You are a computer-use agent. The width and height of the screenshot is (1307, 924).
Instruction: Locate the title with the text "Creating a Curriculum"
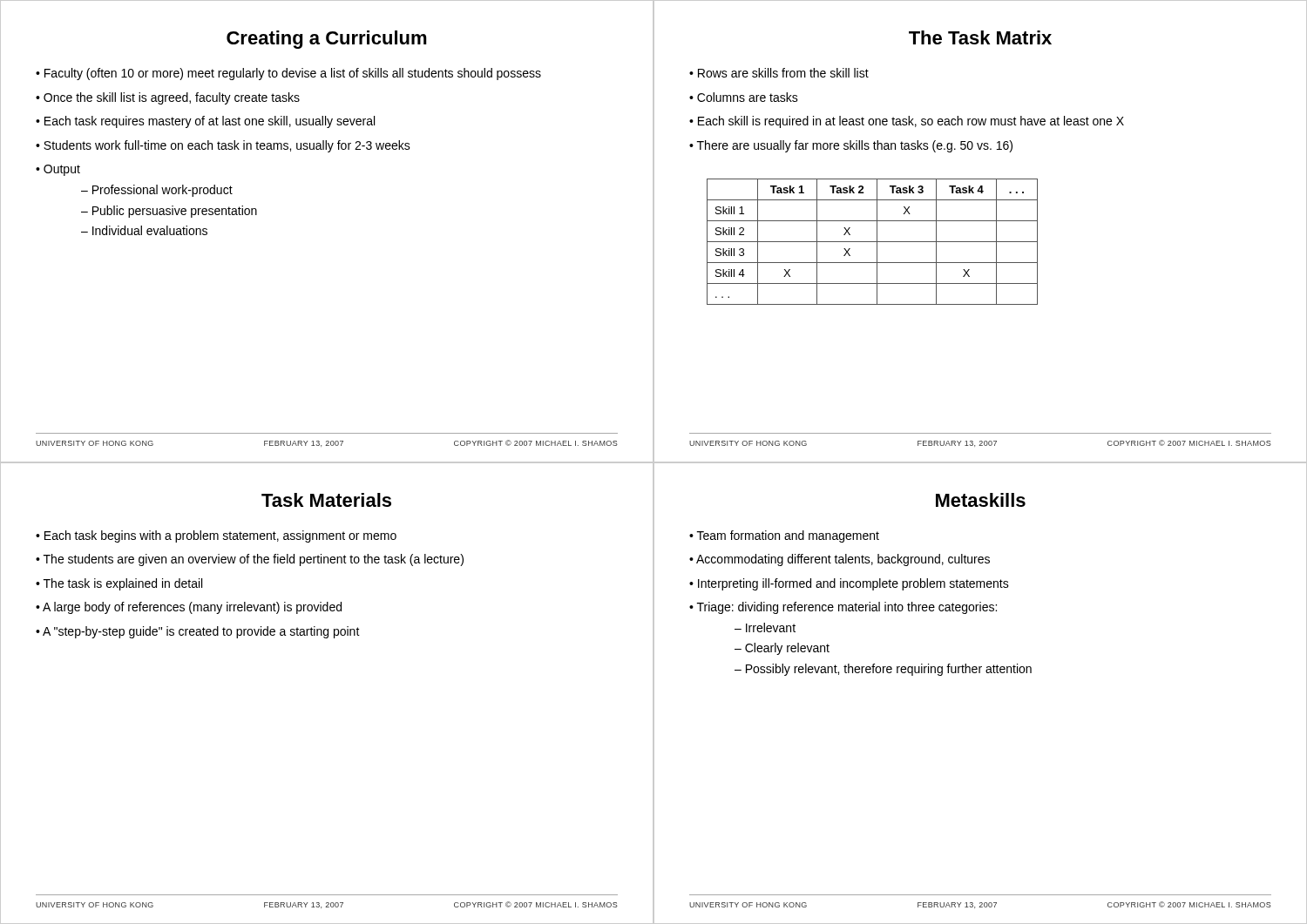[x=327, y=38]
